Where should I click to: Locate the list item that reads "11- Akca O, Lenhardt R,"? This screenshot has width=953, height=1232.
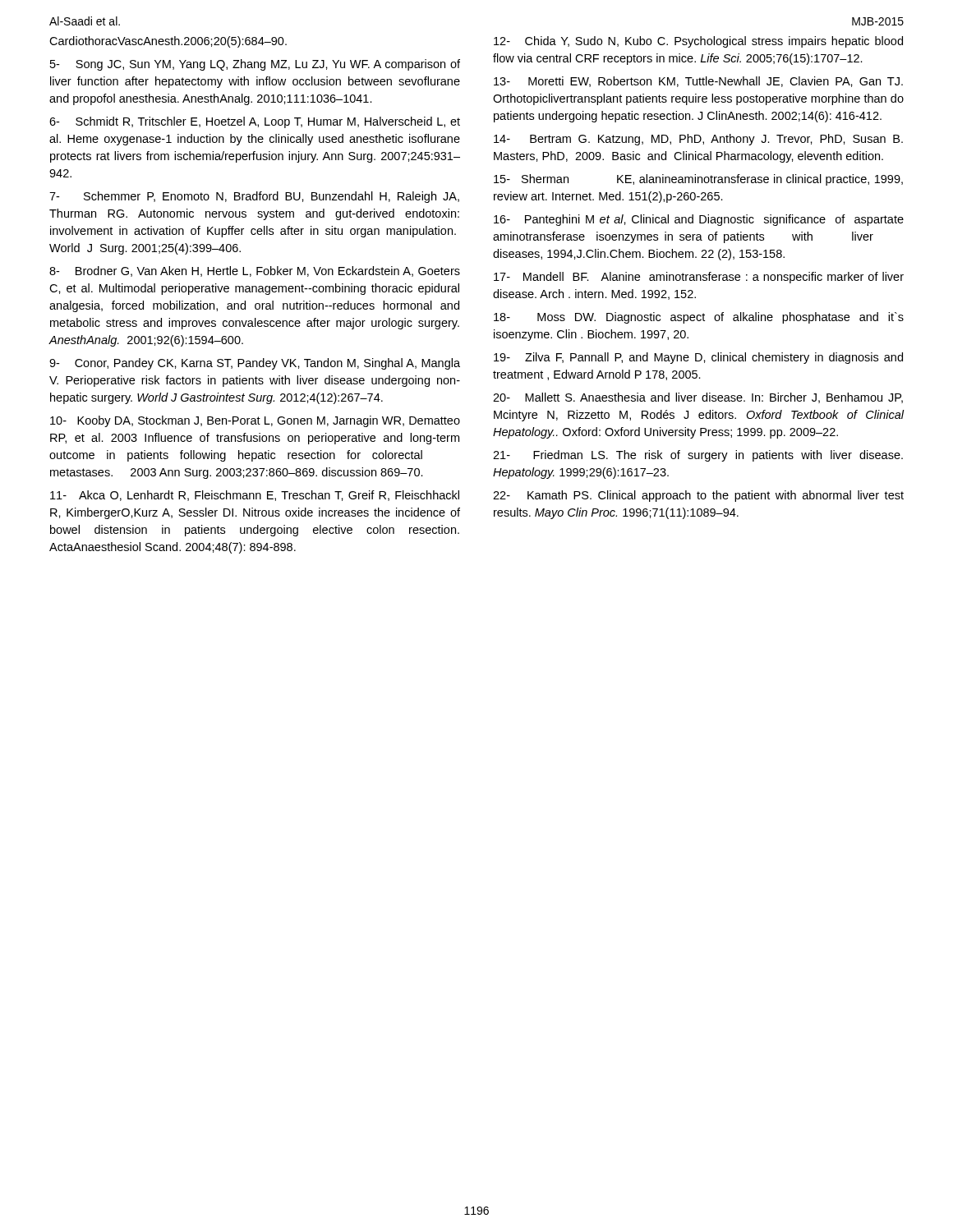255,522
